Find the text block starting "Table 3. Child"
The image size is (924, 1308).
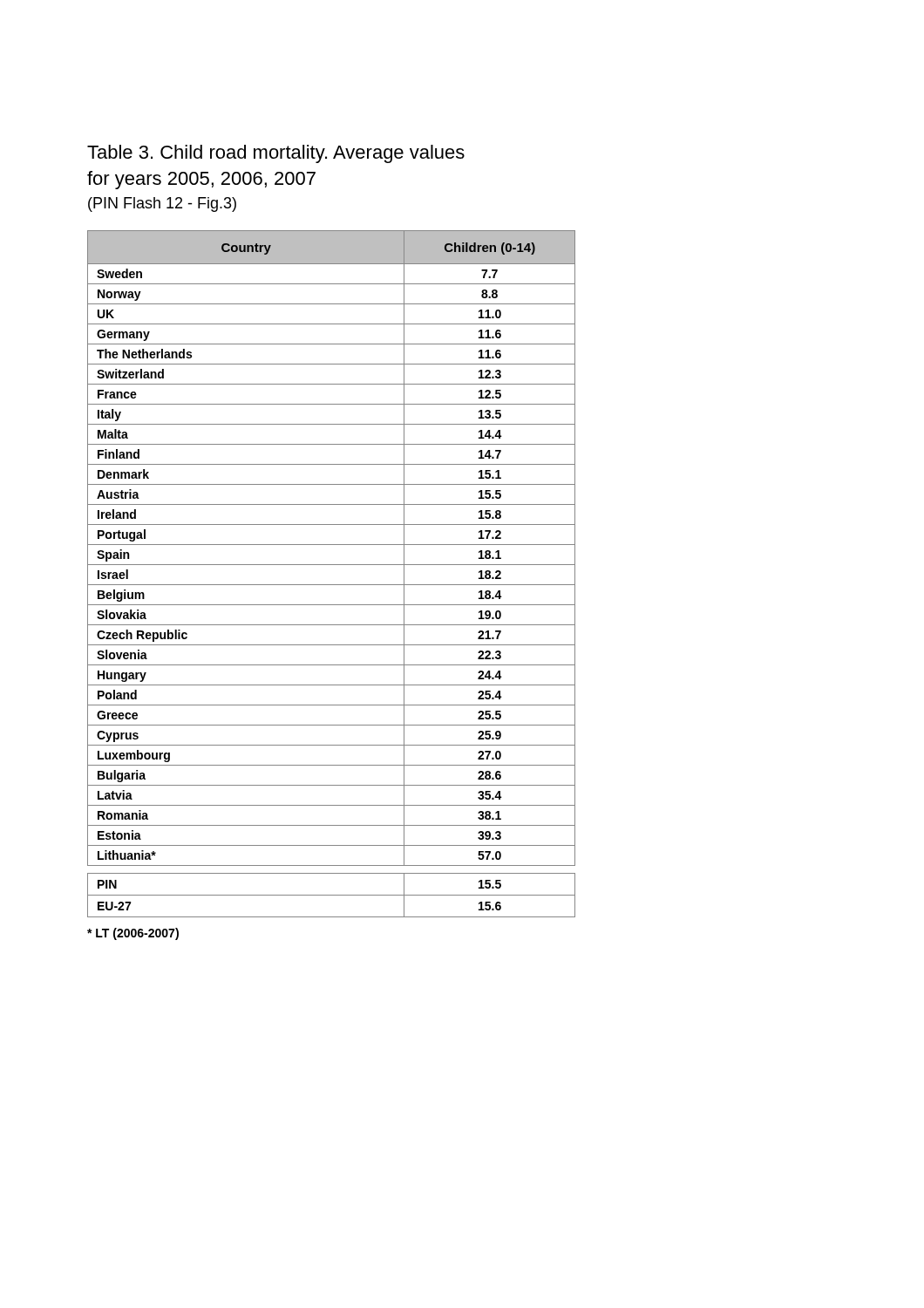pos(276,154)
